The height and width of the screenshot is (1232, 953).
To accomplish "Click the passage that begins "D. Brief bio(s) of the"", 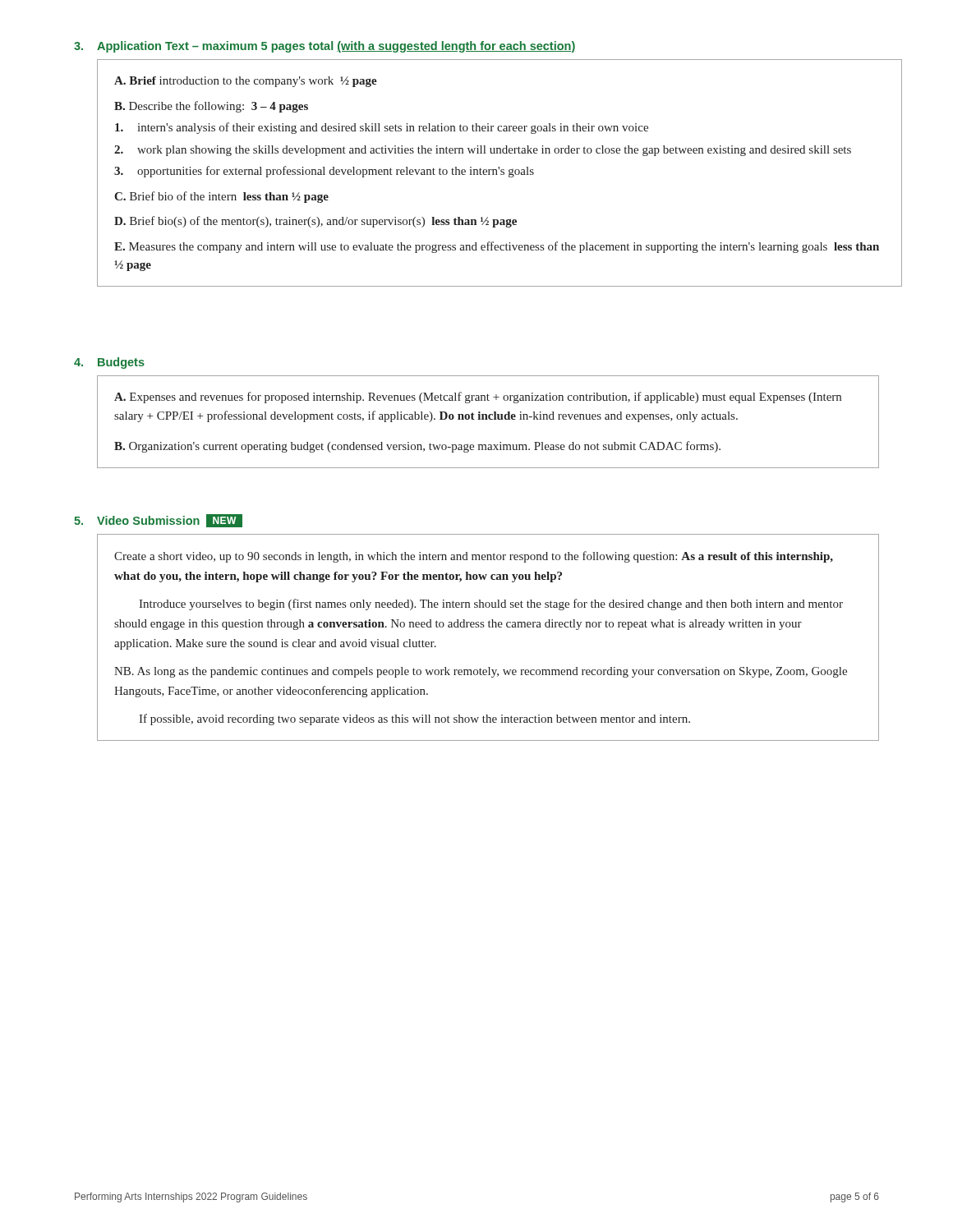I will point(316,221).
